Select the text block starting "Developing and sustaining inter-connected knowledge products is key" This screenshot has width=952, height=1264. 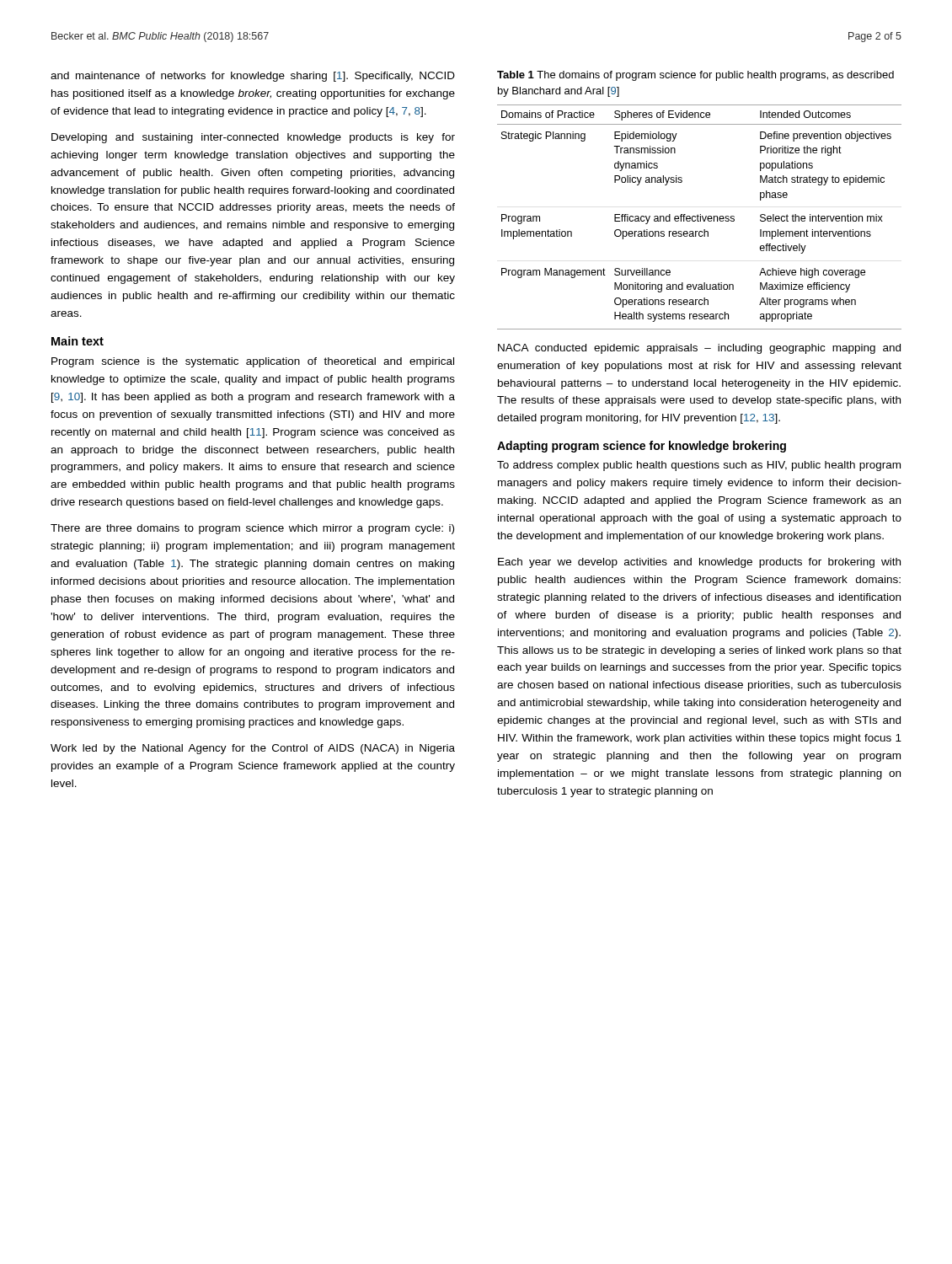point(253,226)
